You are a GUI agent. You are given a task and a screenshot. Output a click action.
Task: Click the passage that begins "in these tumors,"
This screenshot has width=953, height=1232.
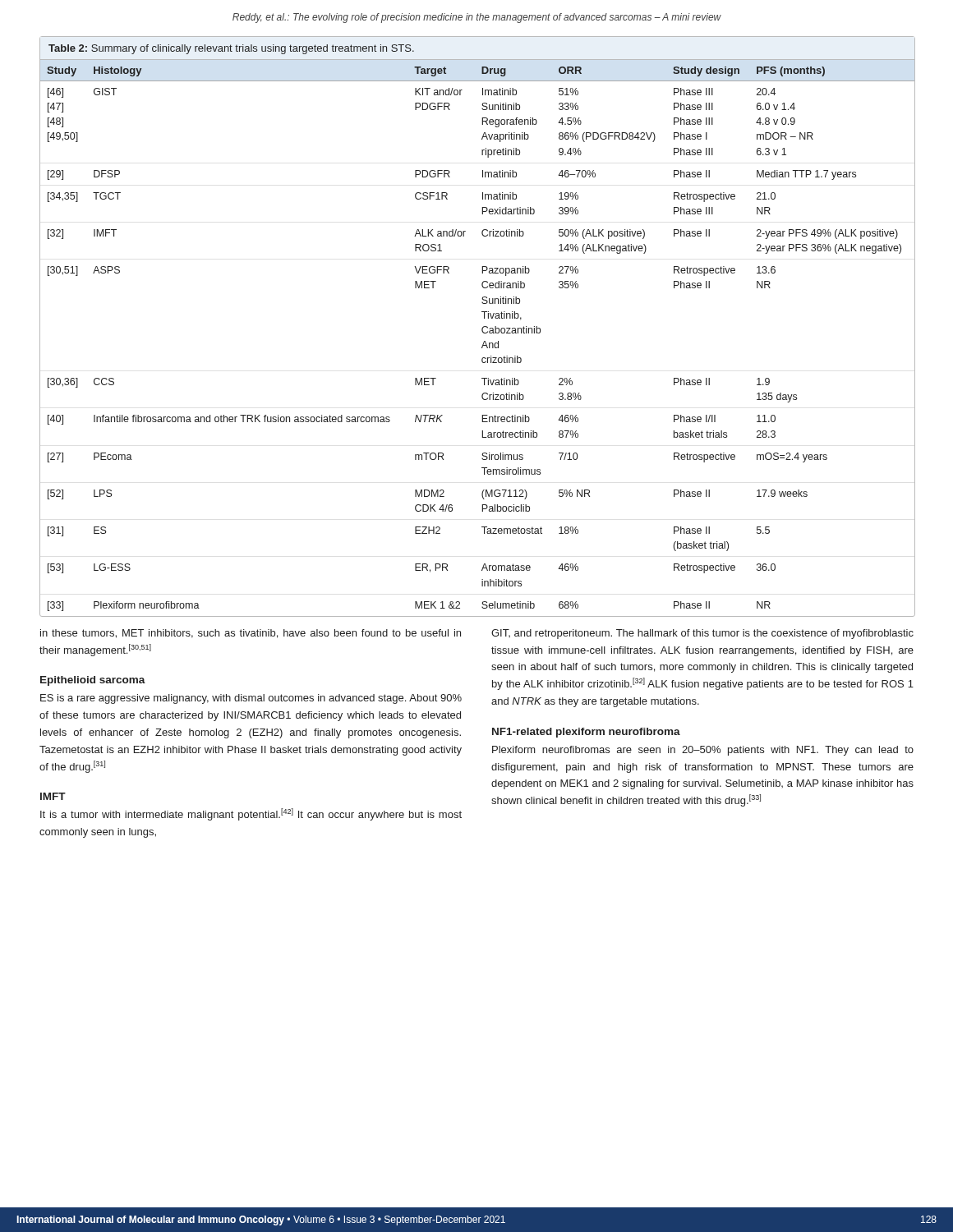[251, 641]
